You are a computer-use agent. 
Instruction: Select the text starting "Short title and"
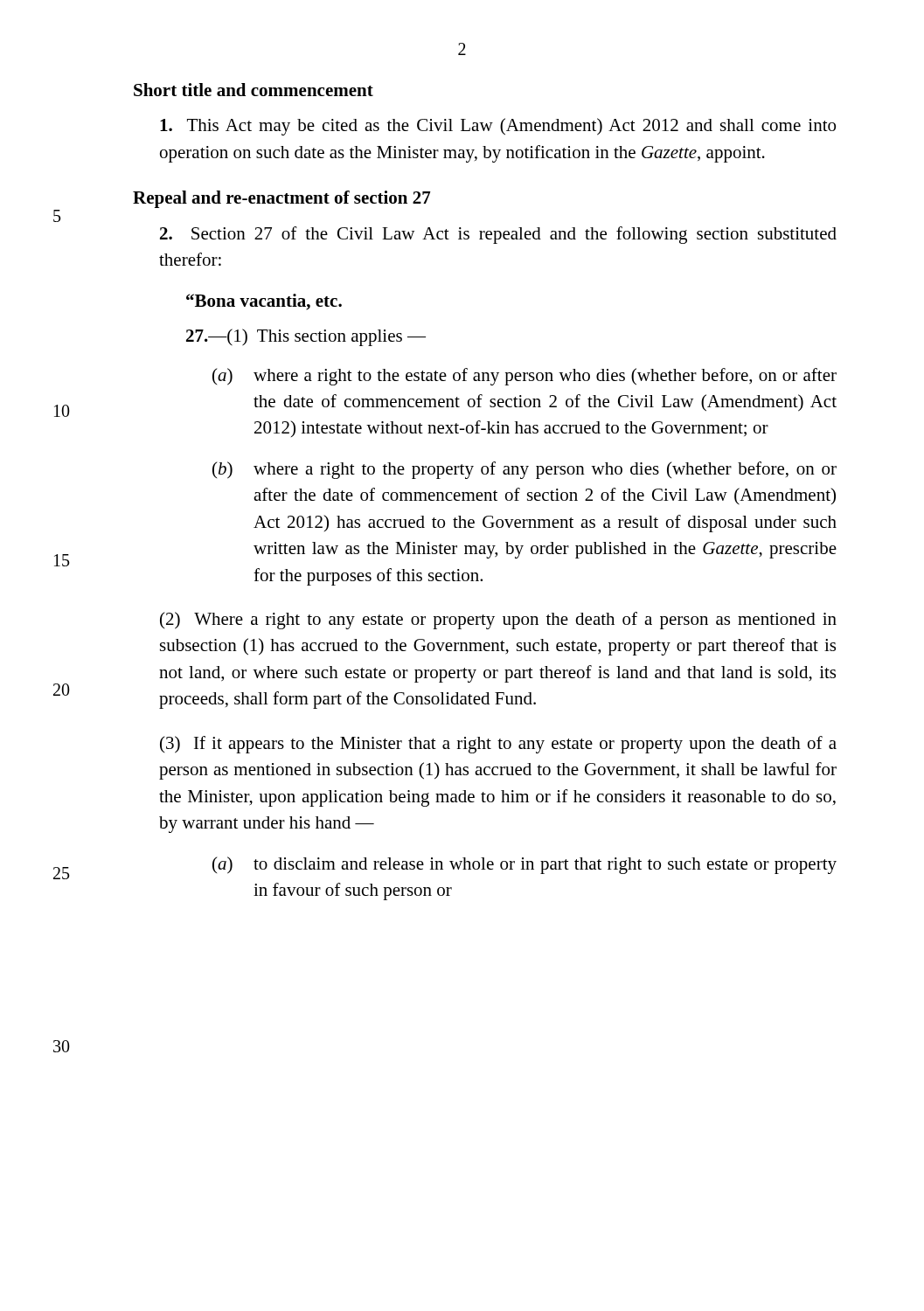253,90
